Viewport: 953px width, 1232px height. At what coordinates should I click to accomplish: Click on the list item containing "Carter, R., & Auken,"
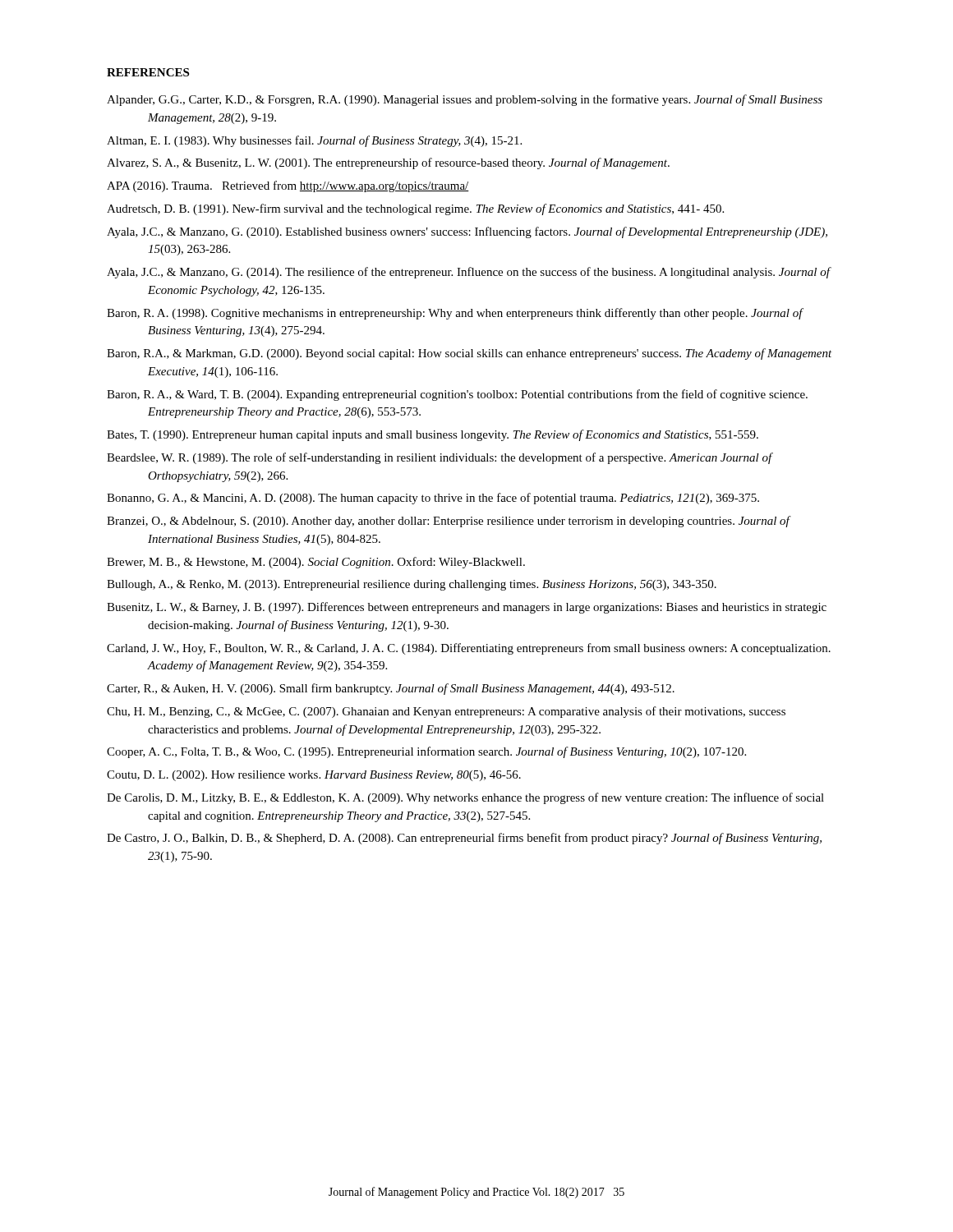point(391,688)
